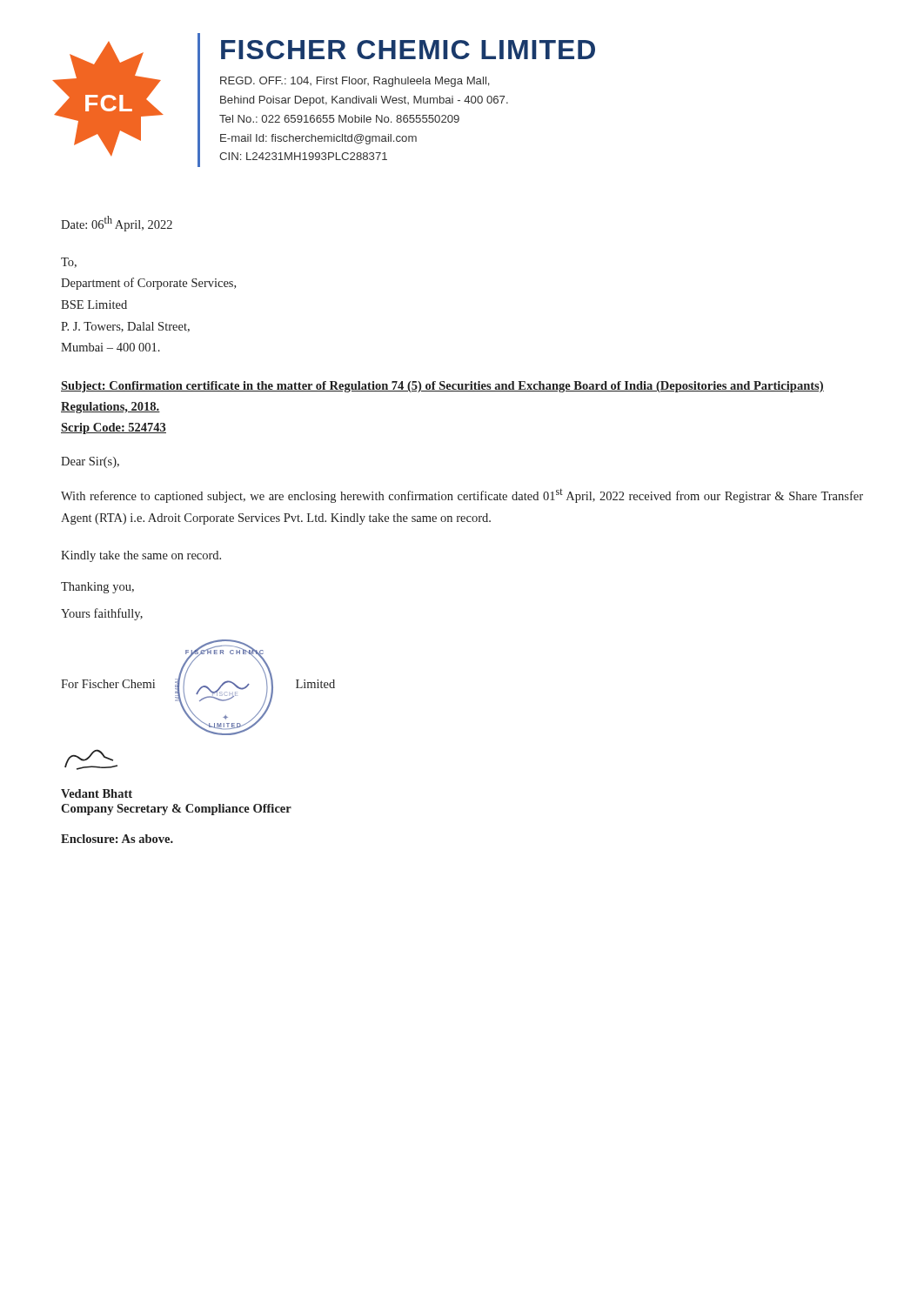Point to the text block starting "Vedant Bhatt Company Secretary & Compliance"
924x1305 pixels.
pyautogui.click(x=97, y=793)
